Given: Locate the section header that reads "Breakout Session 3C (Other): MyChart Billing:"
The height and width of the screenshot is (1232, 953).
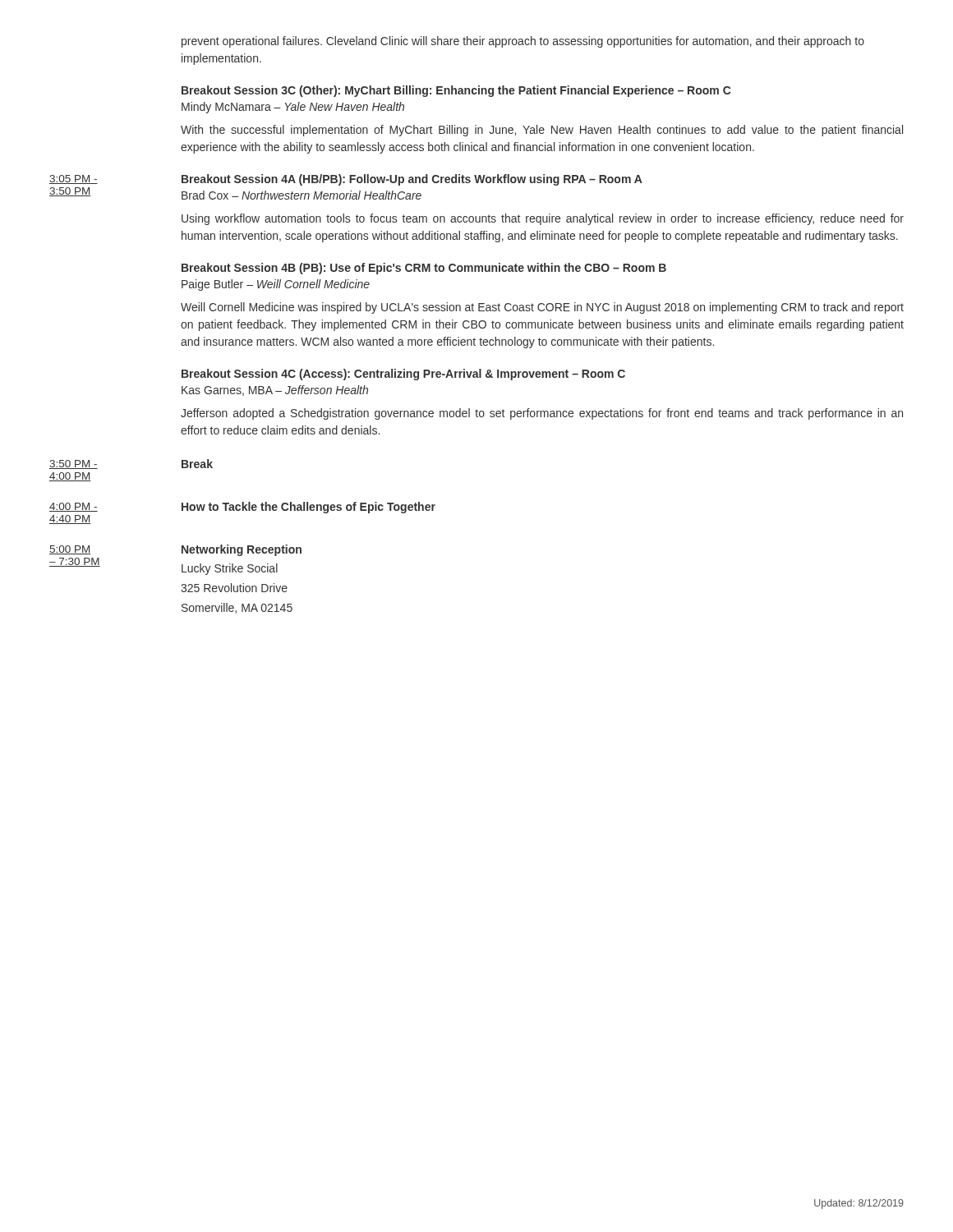Looking at the screenshot, I should pyautogui.click(x=456, y=90).
